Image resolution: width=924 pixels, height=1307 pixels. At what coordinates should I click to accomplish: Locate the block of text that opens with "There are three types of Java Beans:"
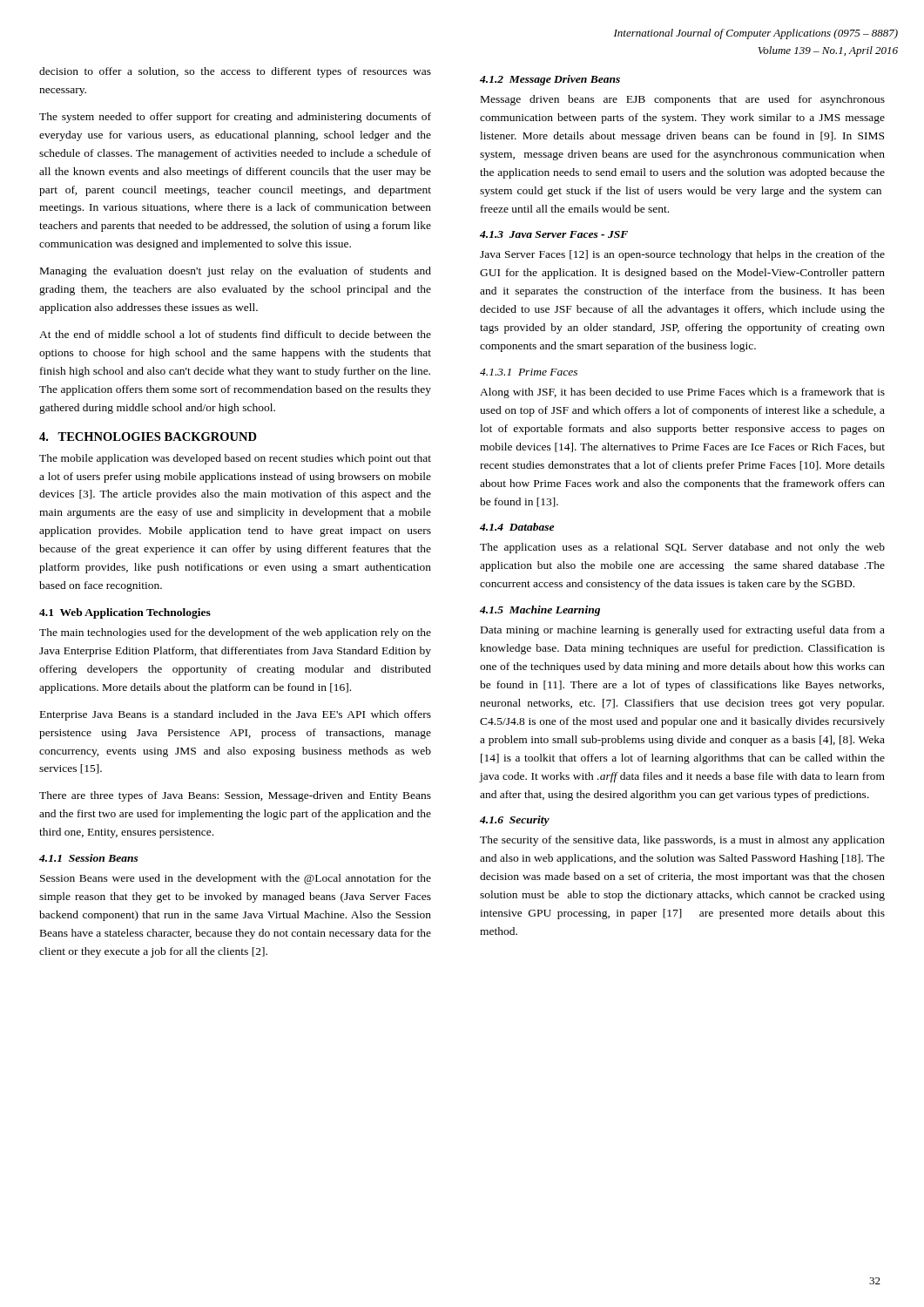[x=235, y=814]
